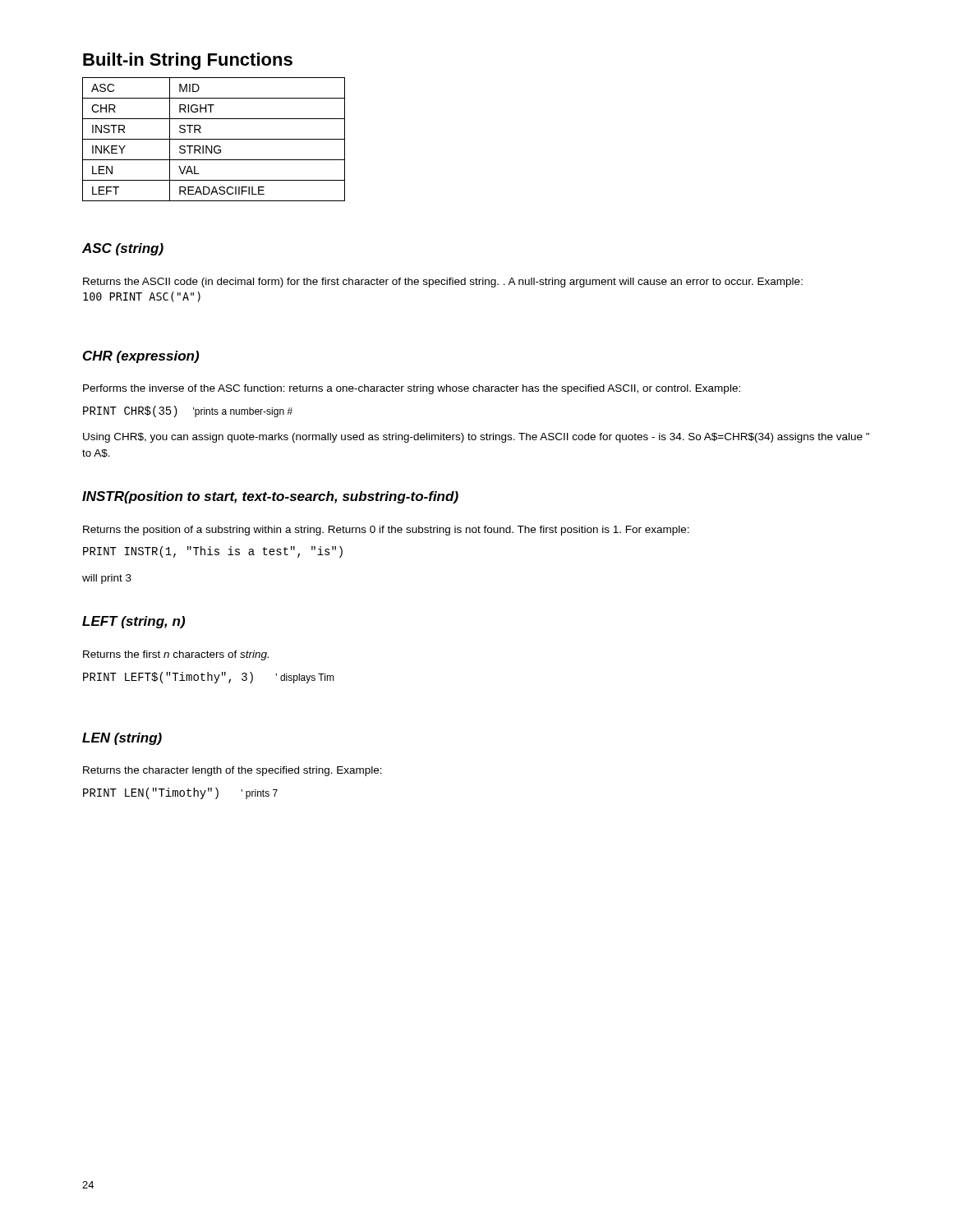Screen dimensions: 1232x953
Task: Select the text block containing "Using CHR$, you can assign quote-marks"
Action: (476, 445)
